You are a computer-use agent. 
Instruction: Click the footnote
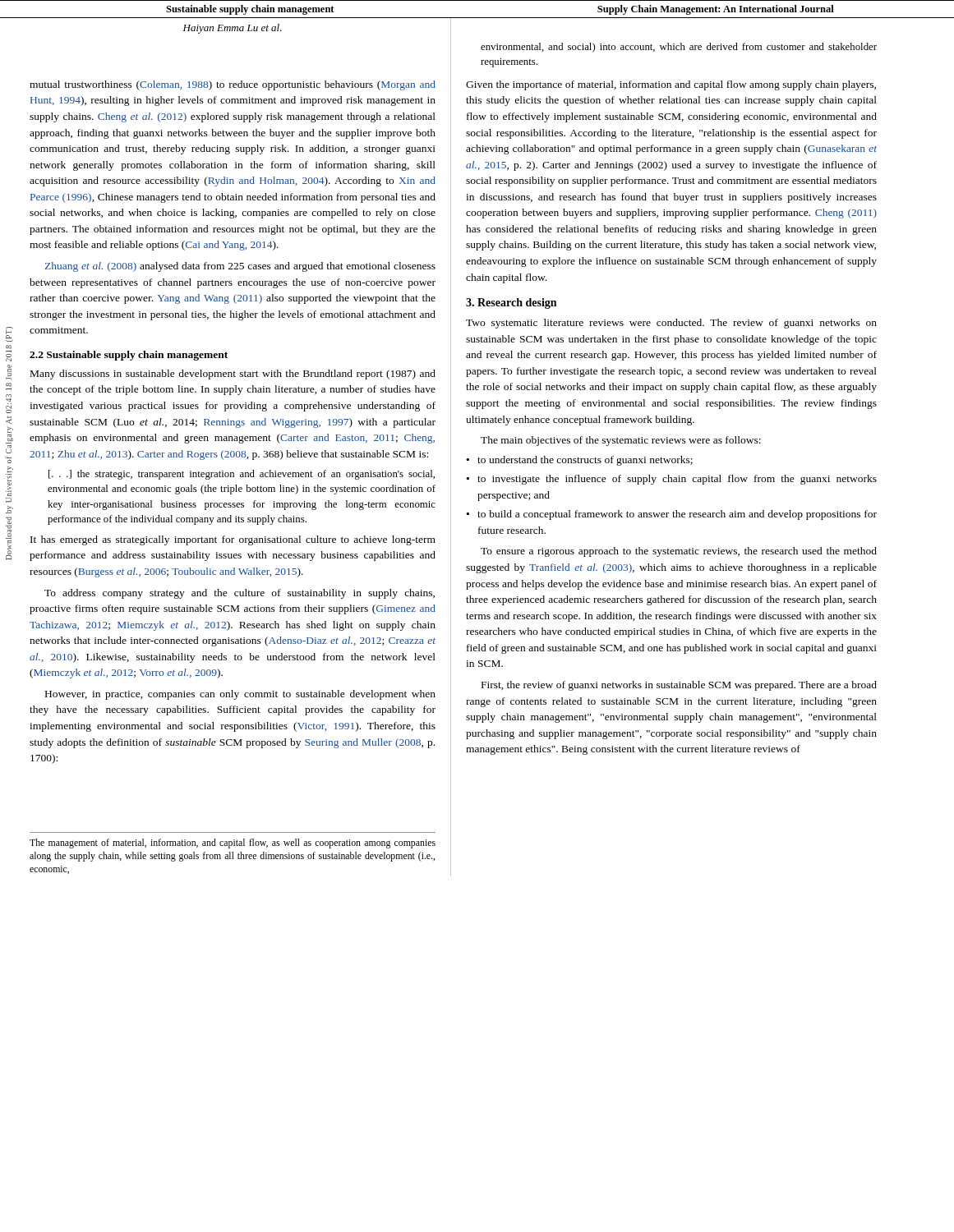pos(233,856)
